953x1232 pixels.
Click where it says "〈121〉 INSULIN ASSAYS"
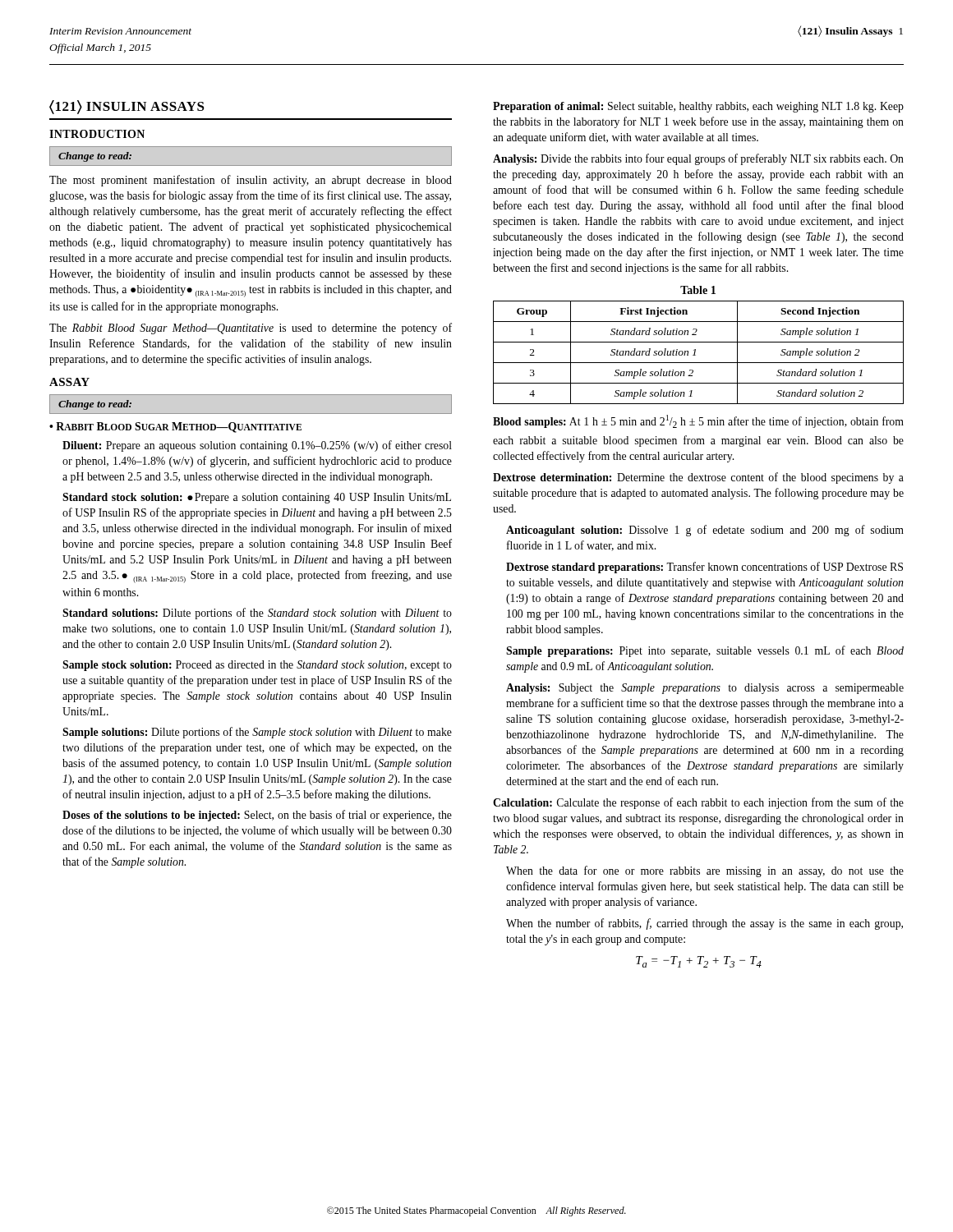tap(127, 106)
